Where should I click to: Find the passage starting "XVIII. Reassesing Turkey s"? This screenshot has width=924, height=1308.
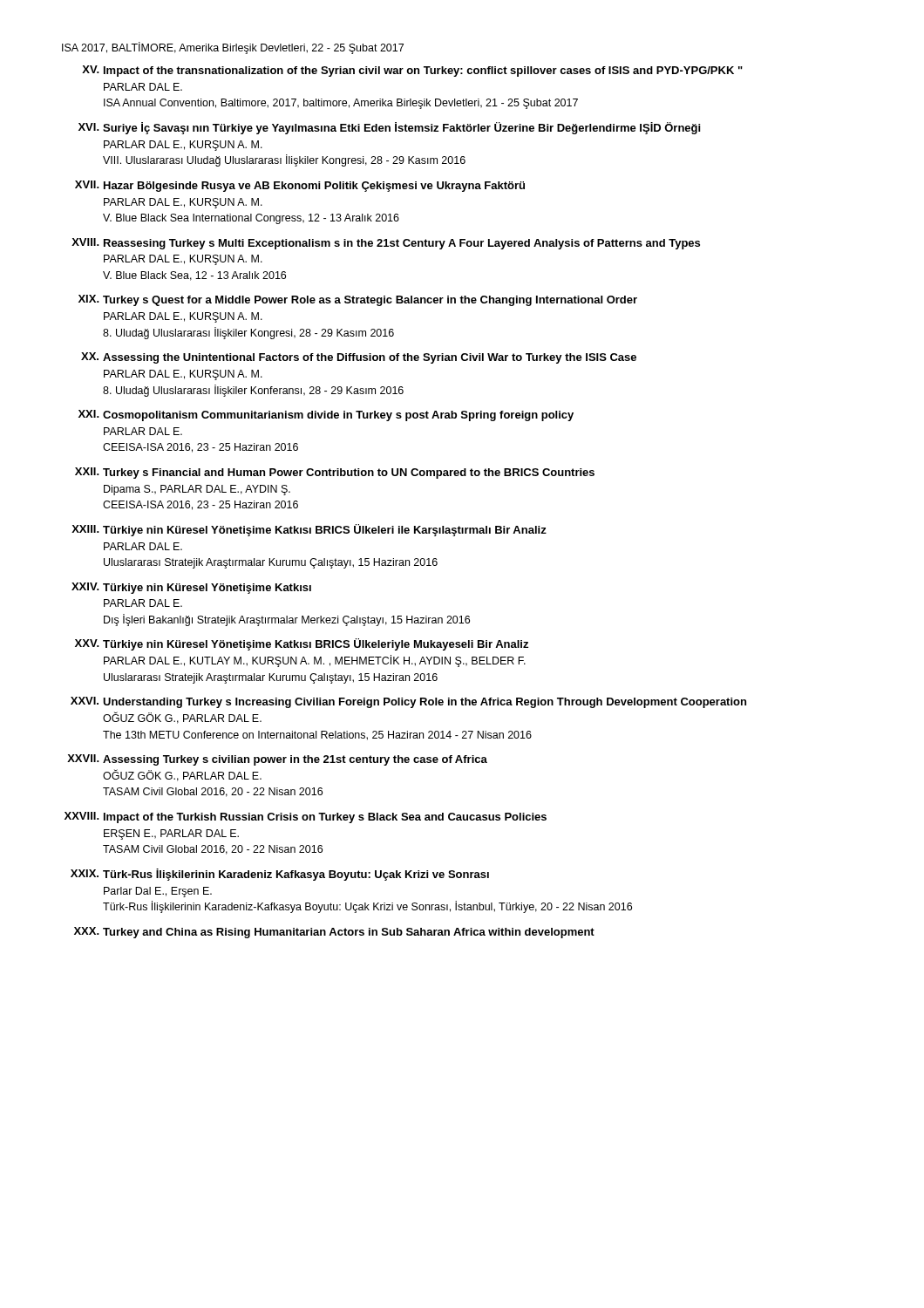click(x=386, y=244)
